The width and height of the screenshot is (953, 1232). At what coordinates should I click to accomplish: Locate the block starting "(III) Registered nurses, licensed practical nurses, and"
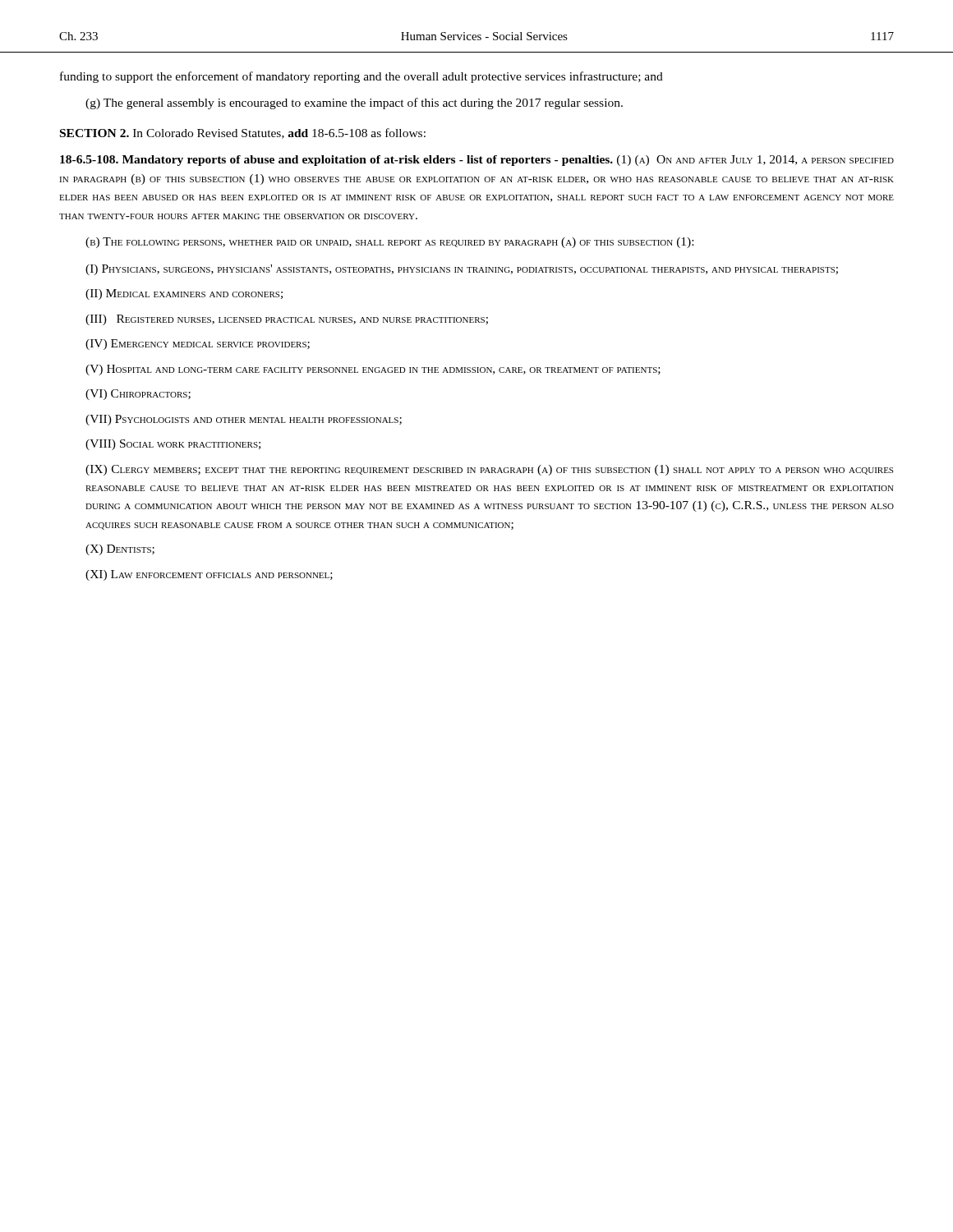(490, 319)
